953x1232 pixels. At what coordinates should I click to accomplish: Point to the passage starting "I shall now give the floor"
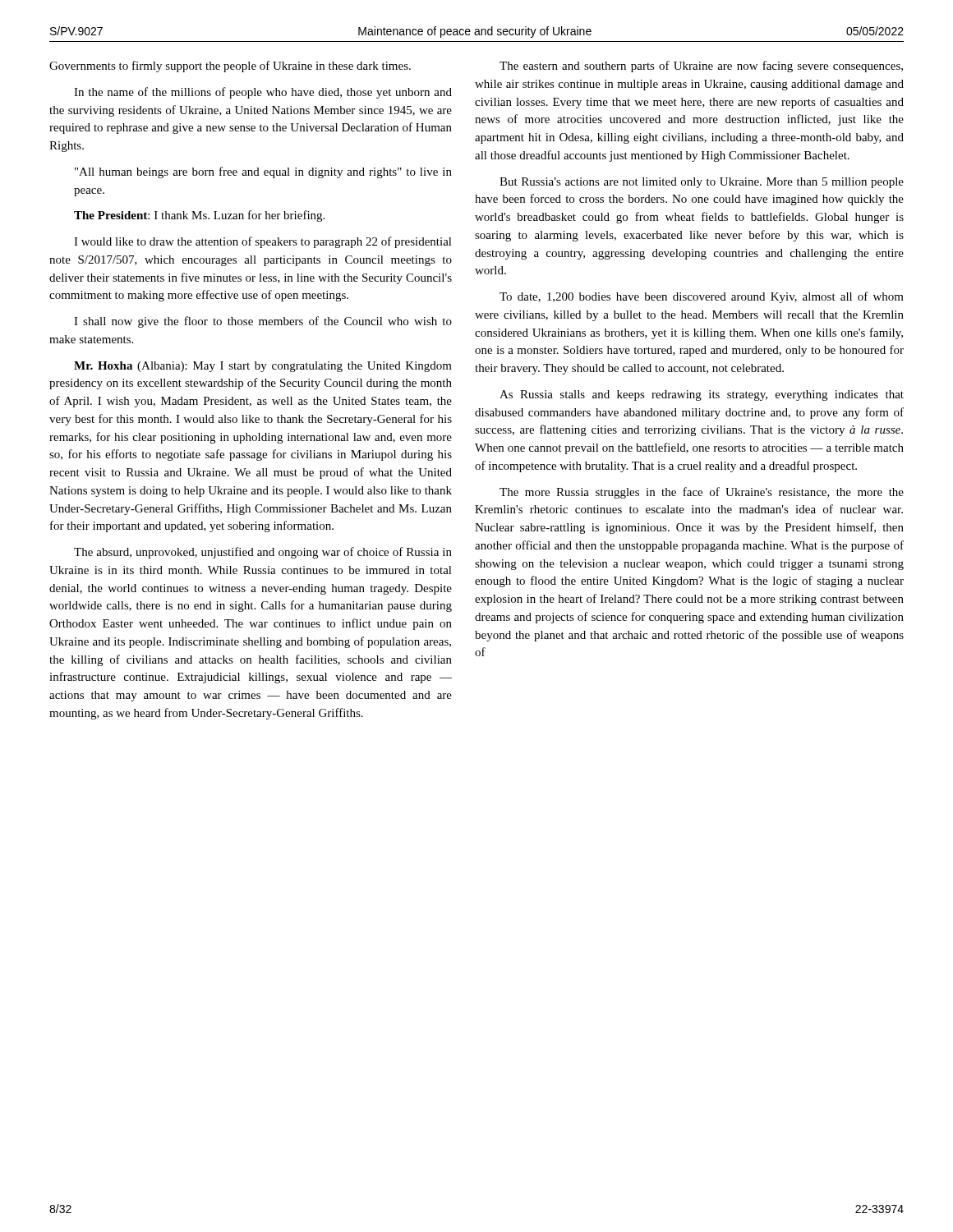(x=251, y=331)
